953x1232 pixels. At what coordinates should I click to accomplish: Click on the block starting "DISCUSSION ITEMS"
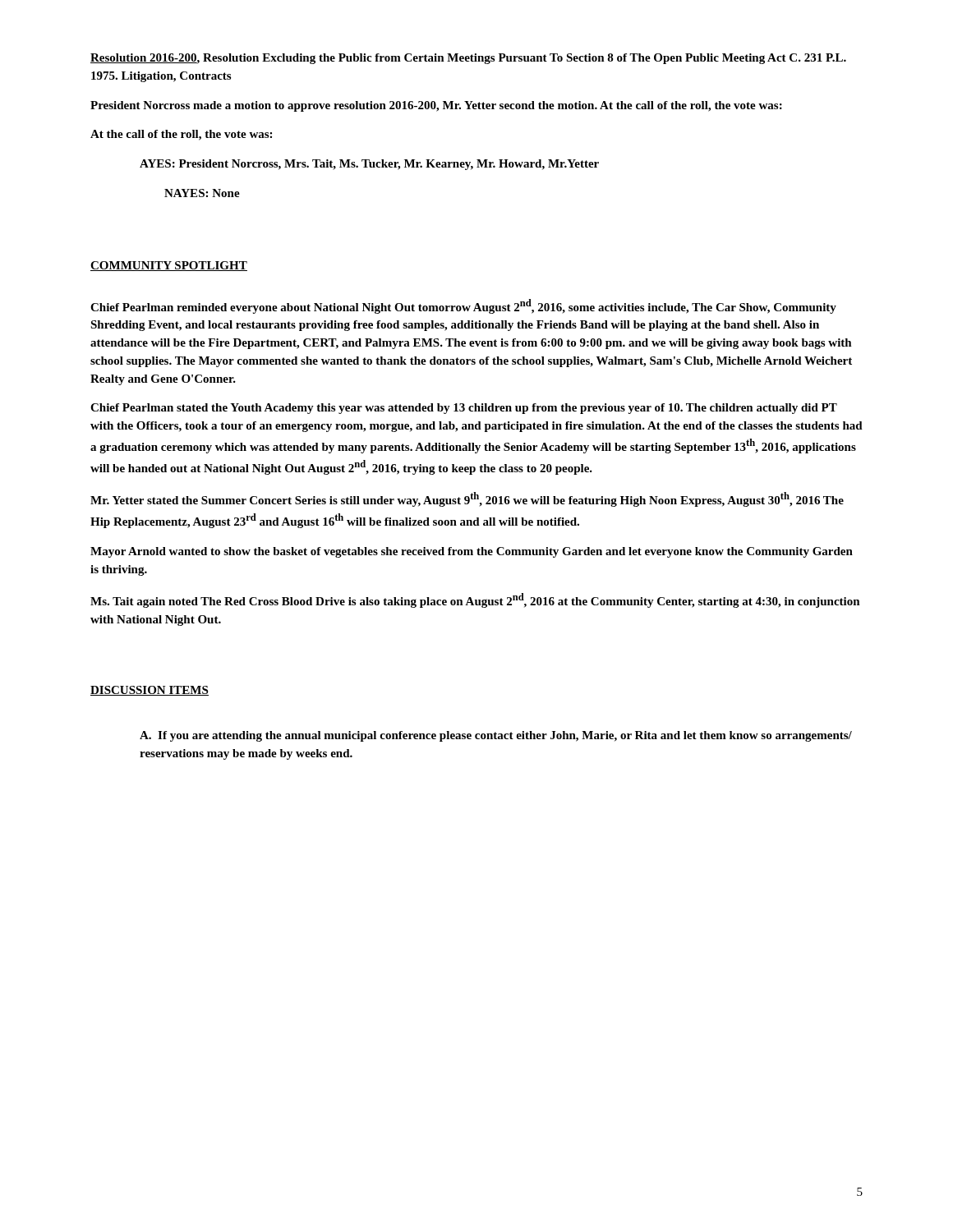coord(149,690)
